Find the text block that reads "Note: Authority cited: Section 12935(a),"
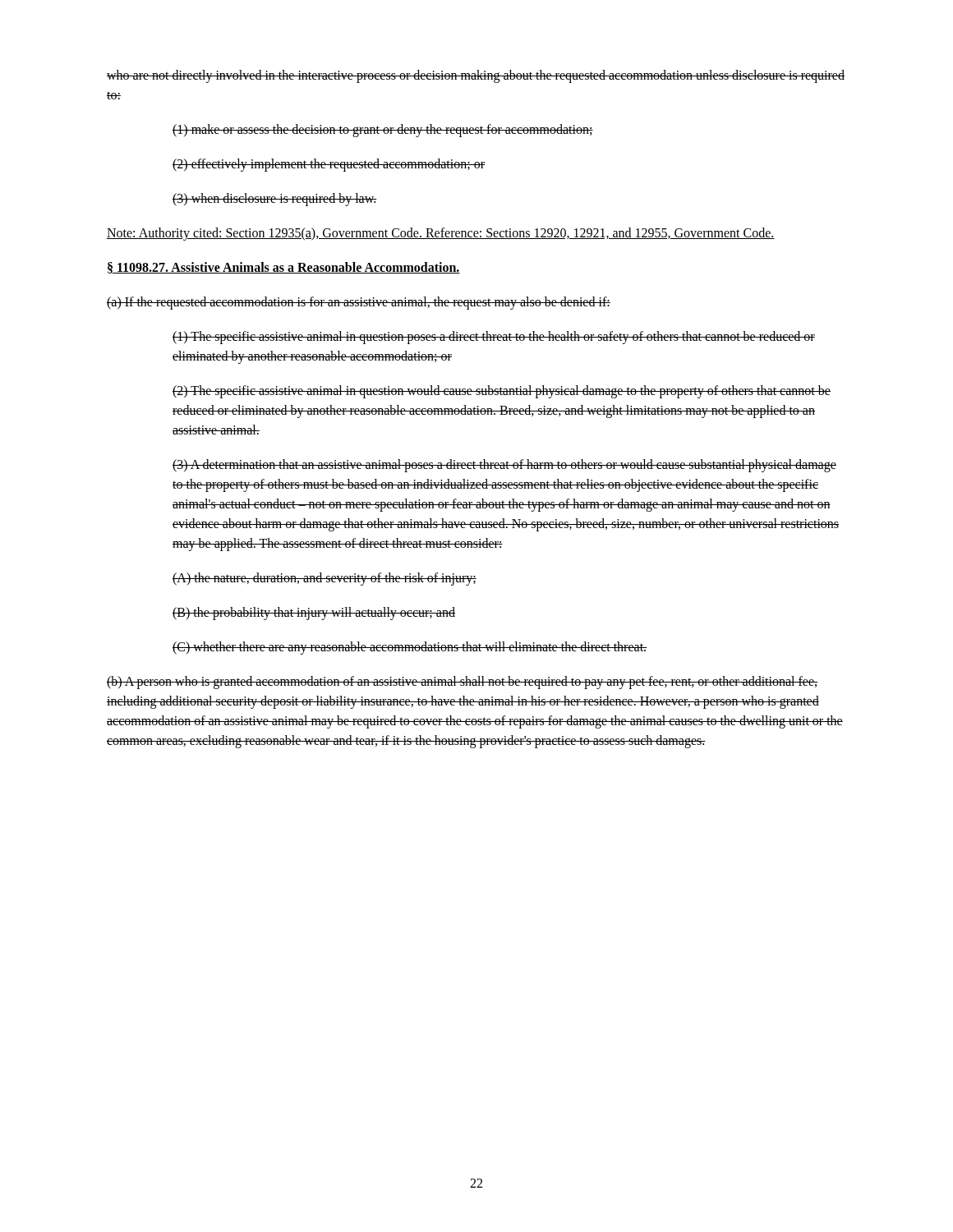The image size is (953, 1232). 440,233
